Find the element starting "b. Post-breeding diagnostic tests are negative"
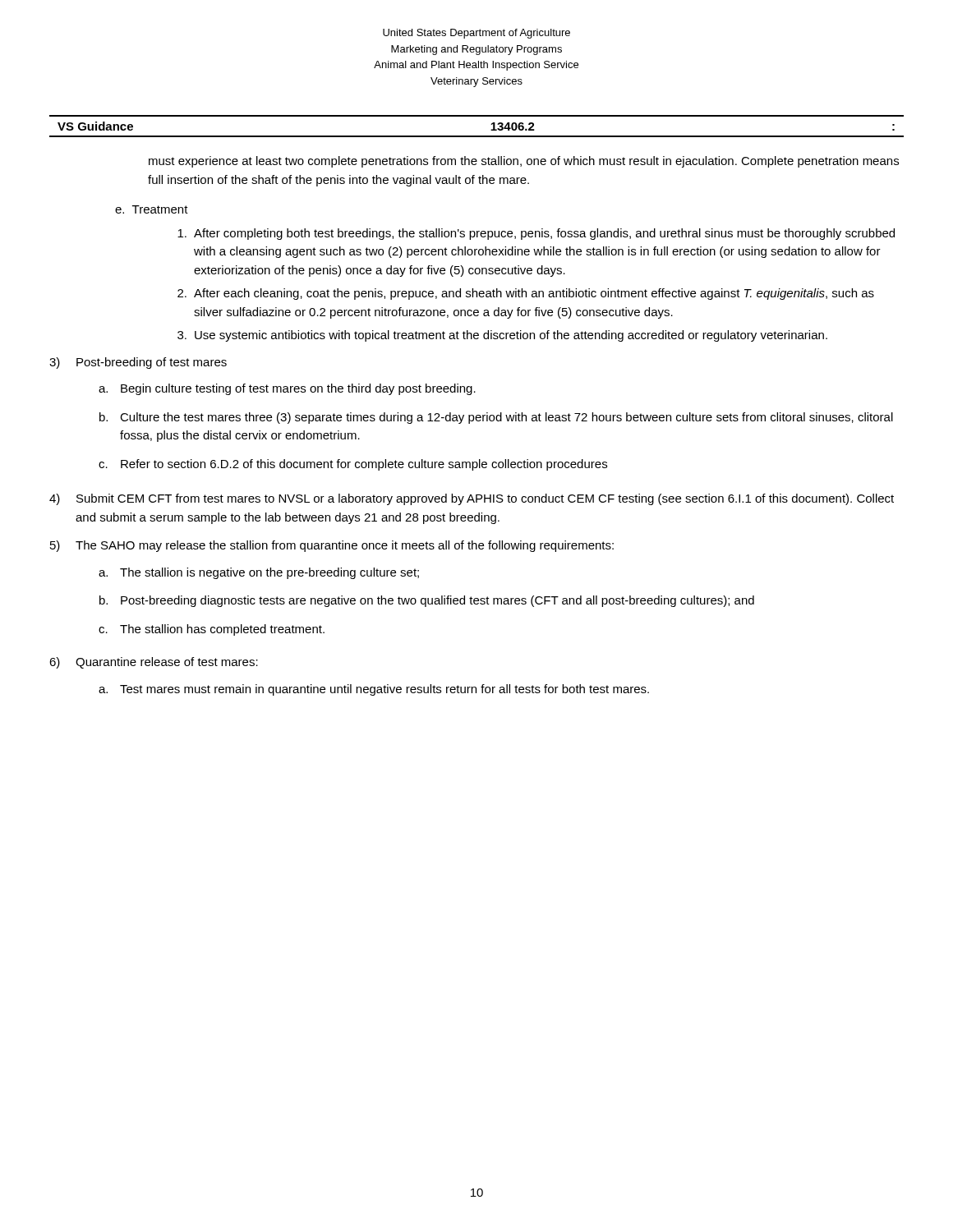The width and height of the screenshot is (953, 1232). [501, 601]
